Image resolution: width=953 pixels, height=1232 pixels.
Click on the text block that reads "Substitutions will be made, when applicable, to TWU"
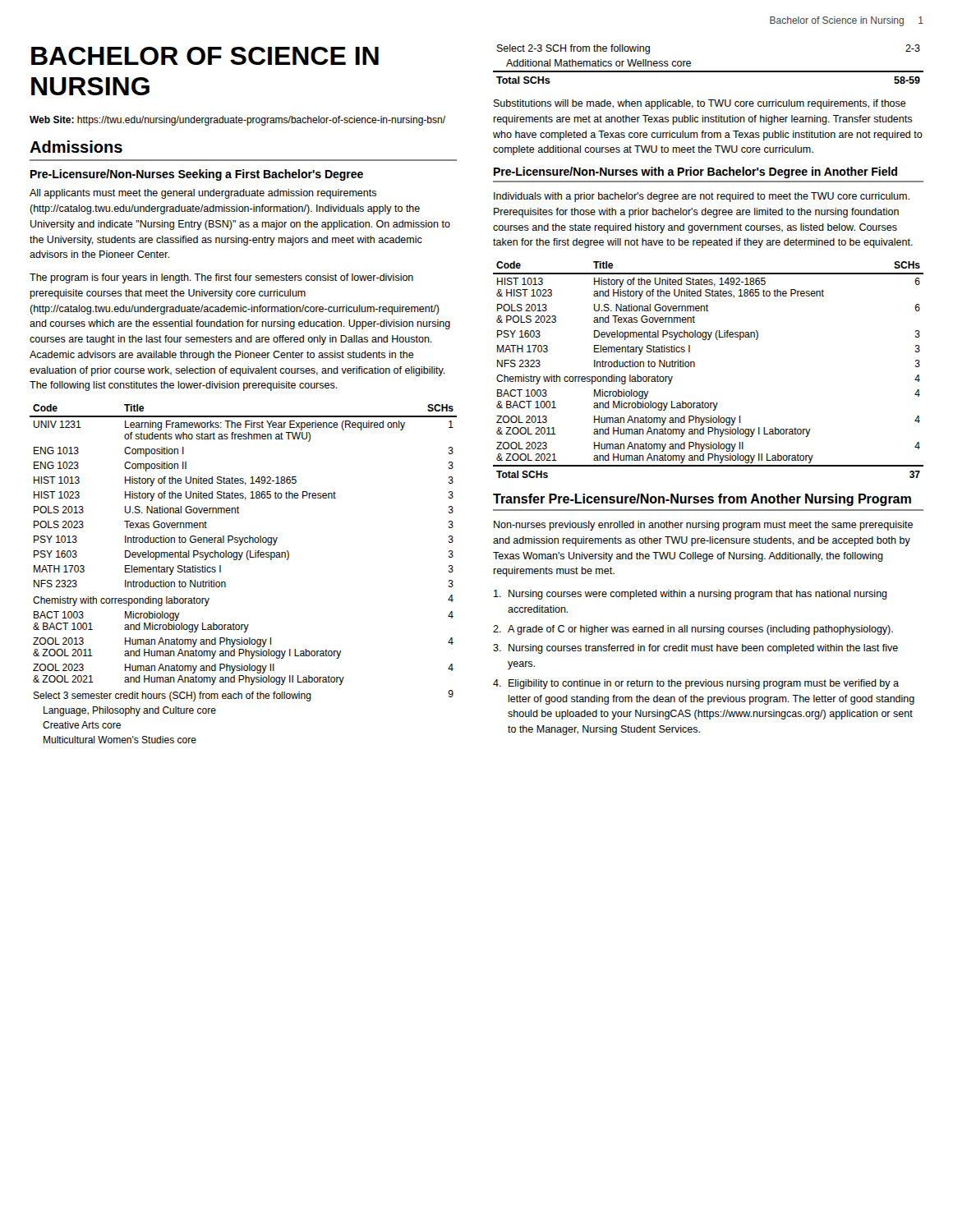point(708,127)
